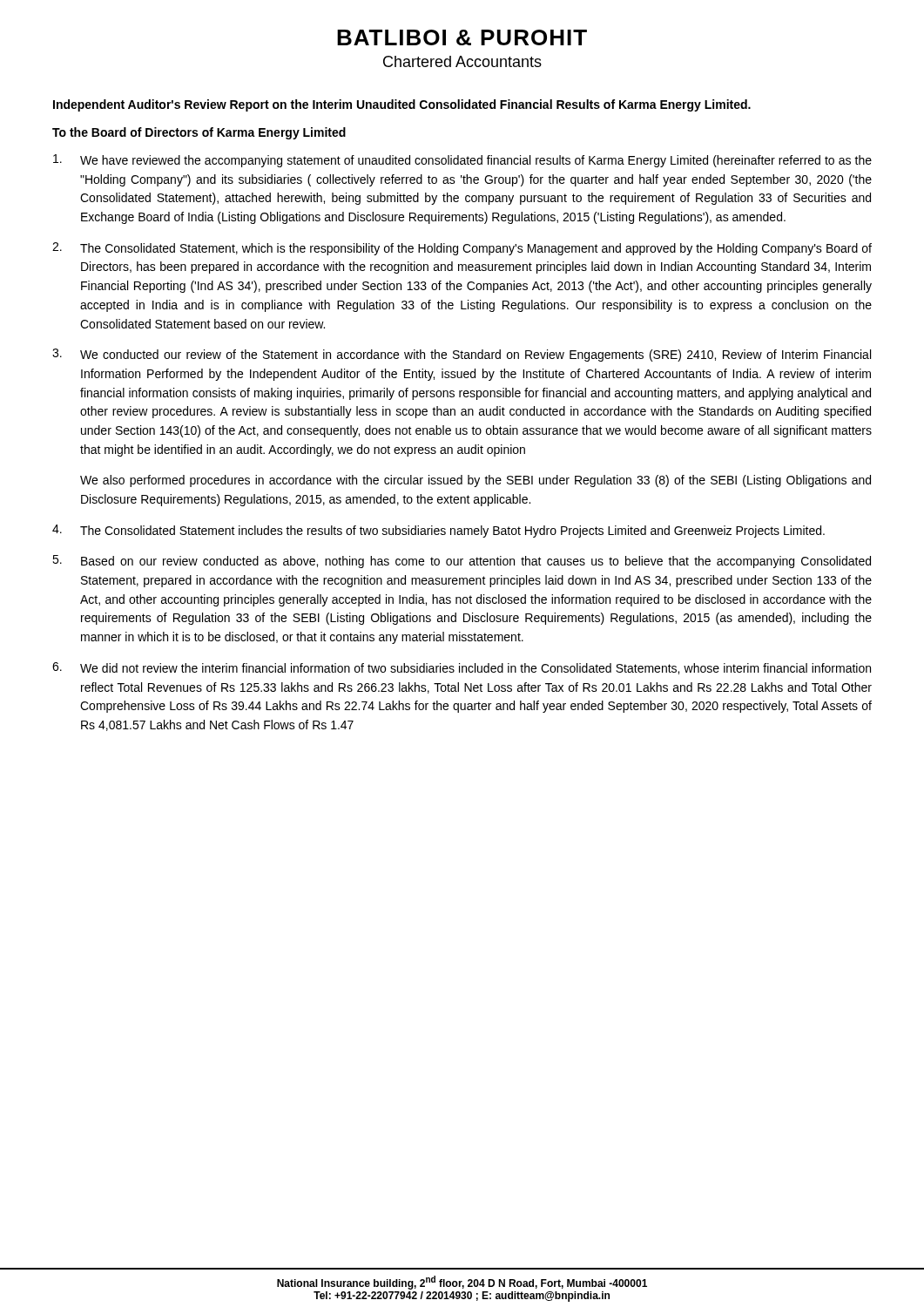Screen dimensions: 1307x924
Task: Locate the list item that says "5. Based on our review conducted as"
Action: [462, 600]
